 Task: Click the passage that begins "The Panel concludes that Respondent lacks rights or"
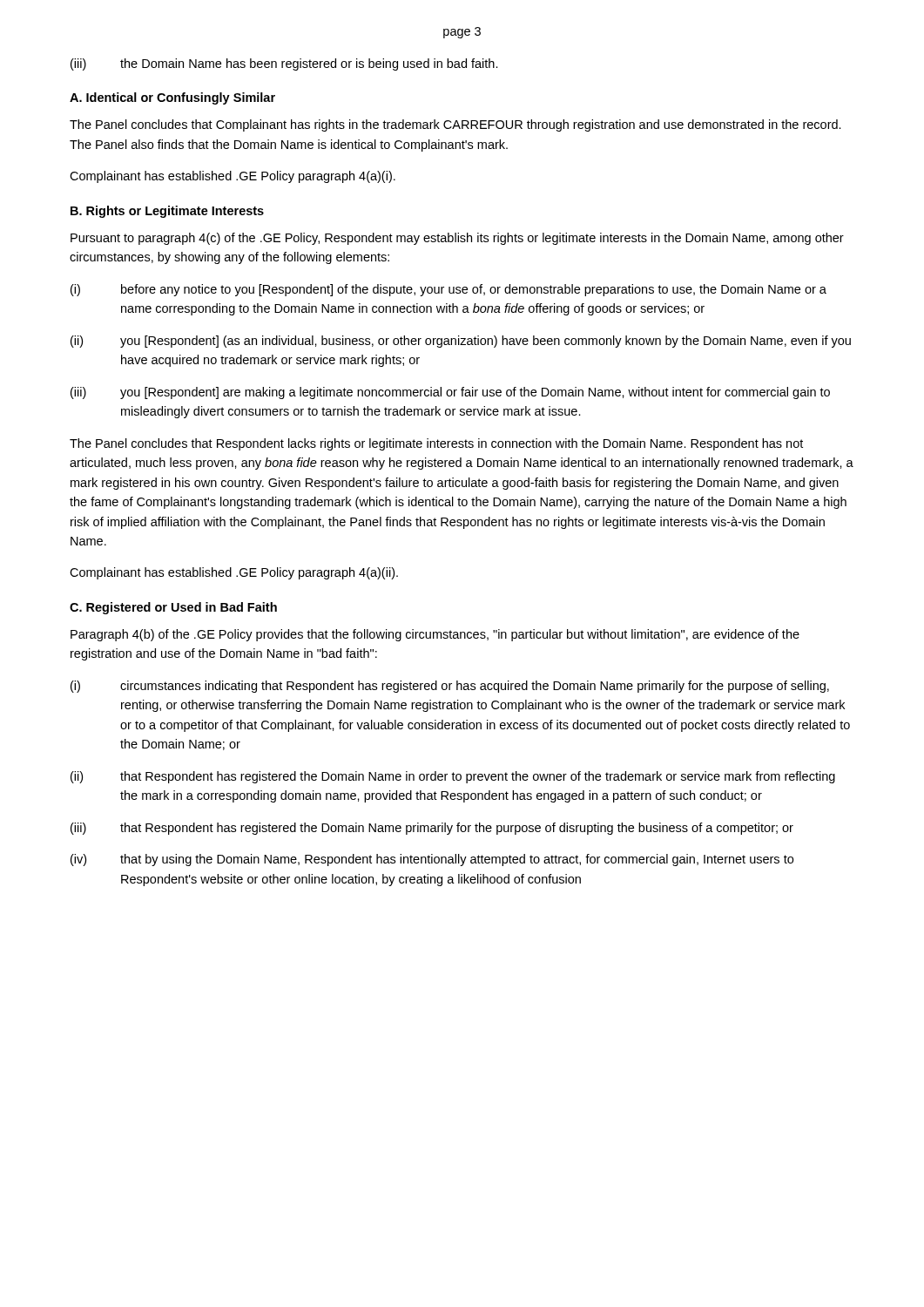[x=461, y=492]
